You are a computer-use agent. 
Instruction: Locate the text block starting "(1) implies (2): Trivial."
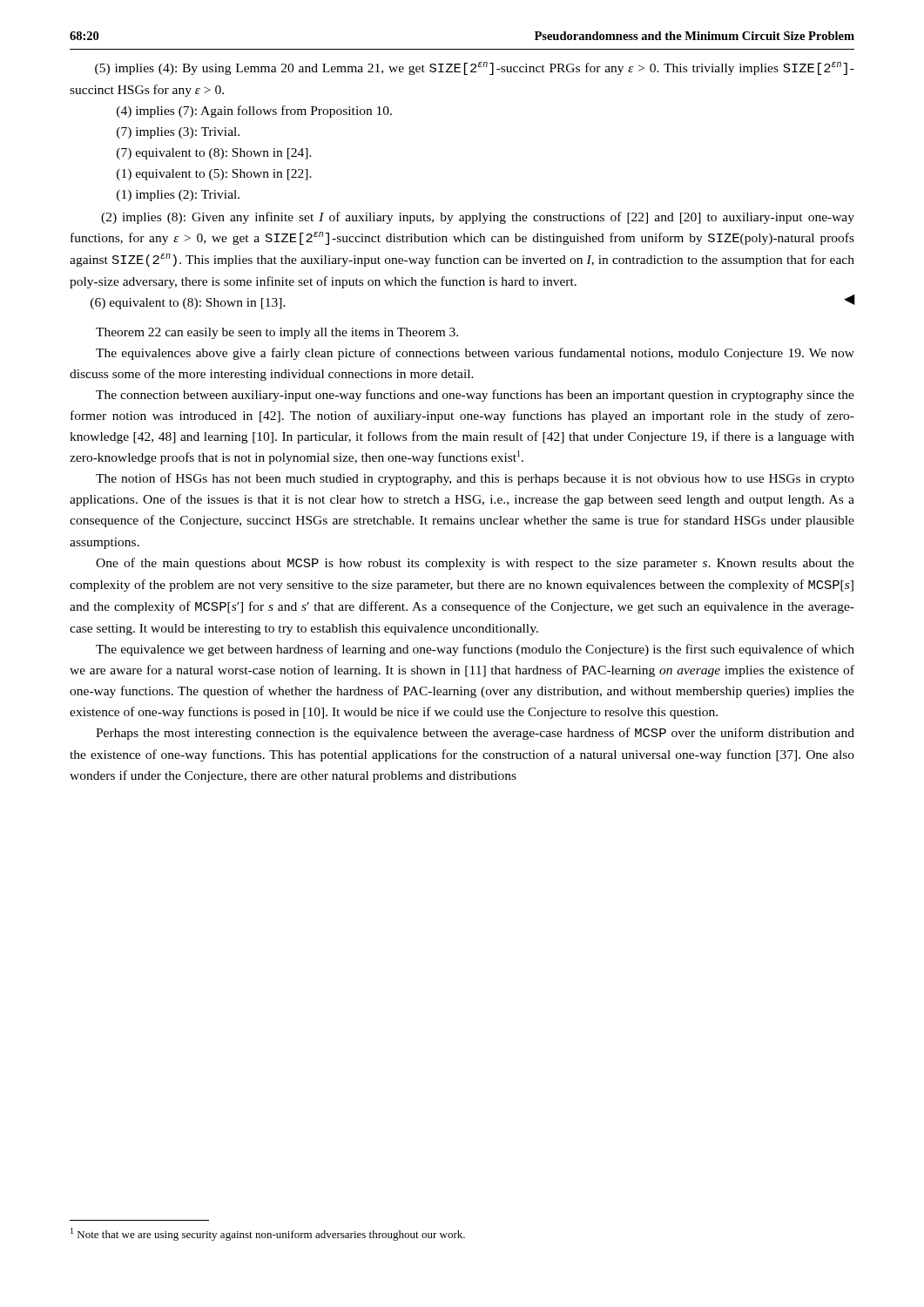click(x=168, y=194)
